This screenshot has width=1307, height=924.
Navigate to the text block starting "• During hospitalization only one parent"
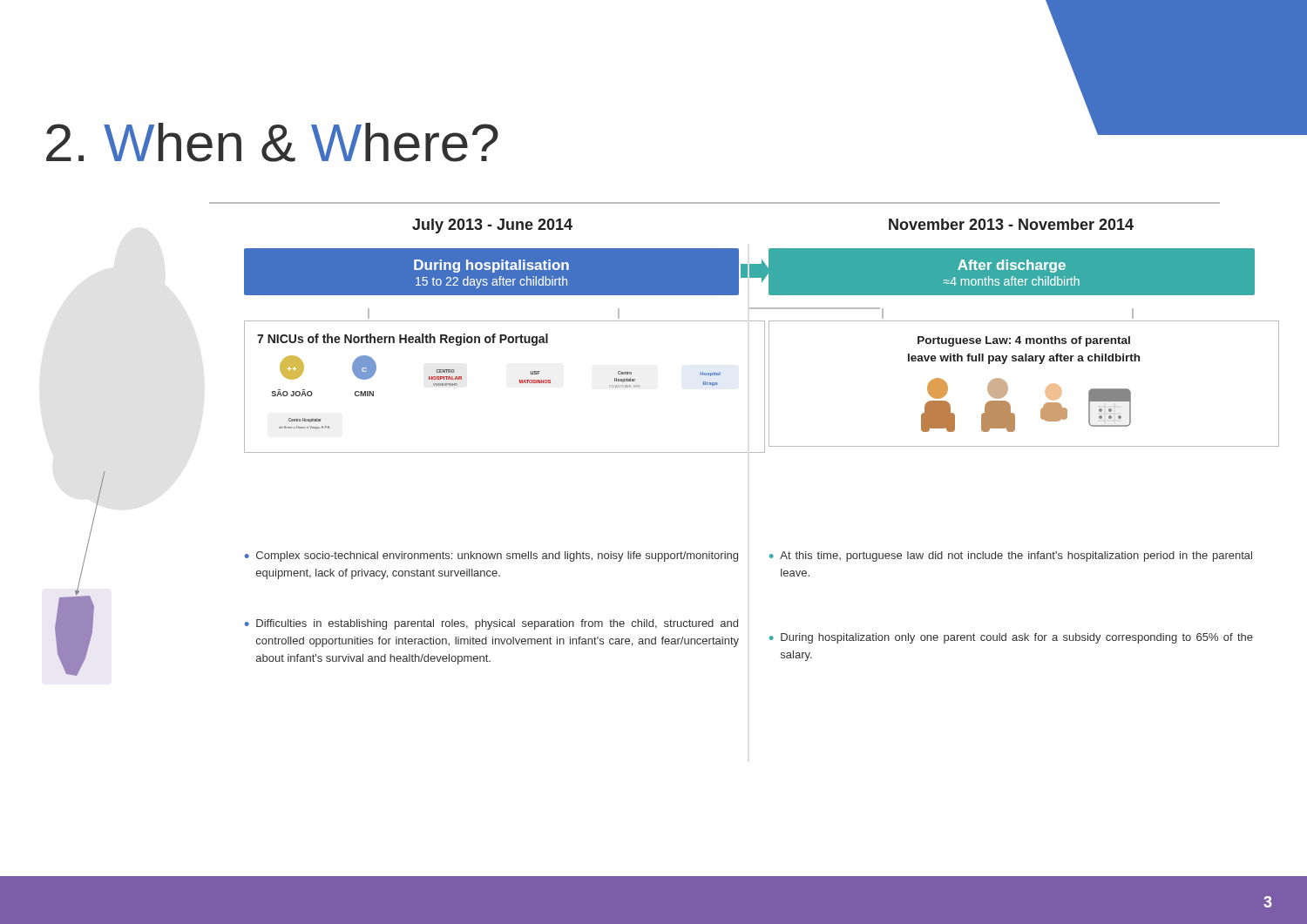pos(1011,646)
